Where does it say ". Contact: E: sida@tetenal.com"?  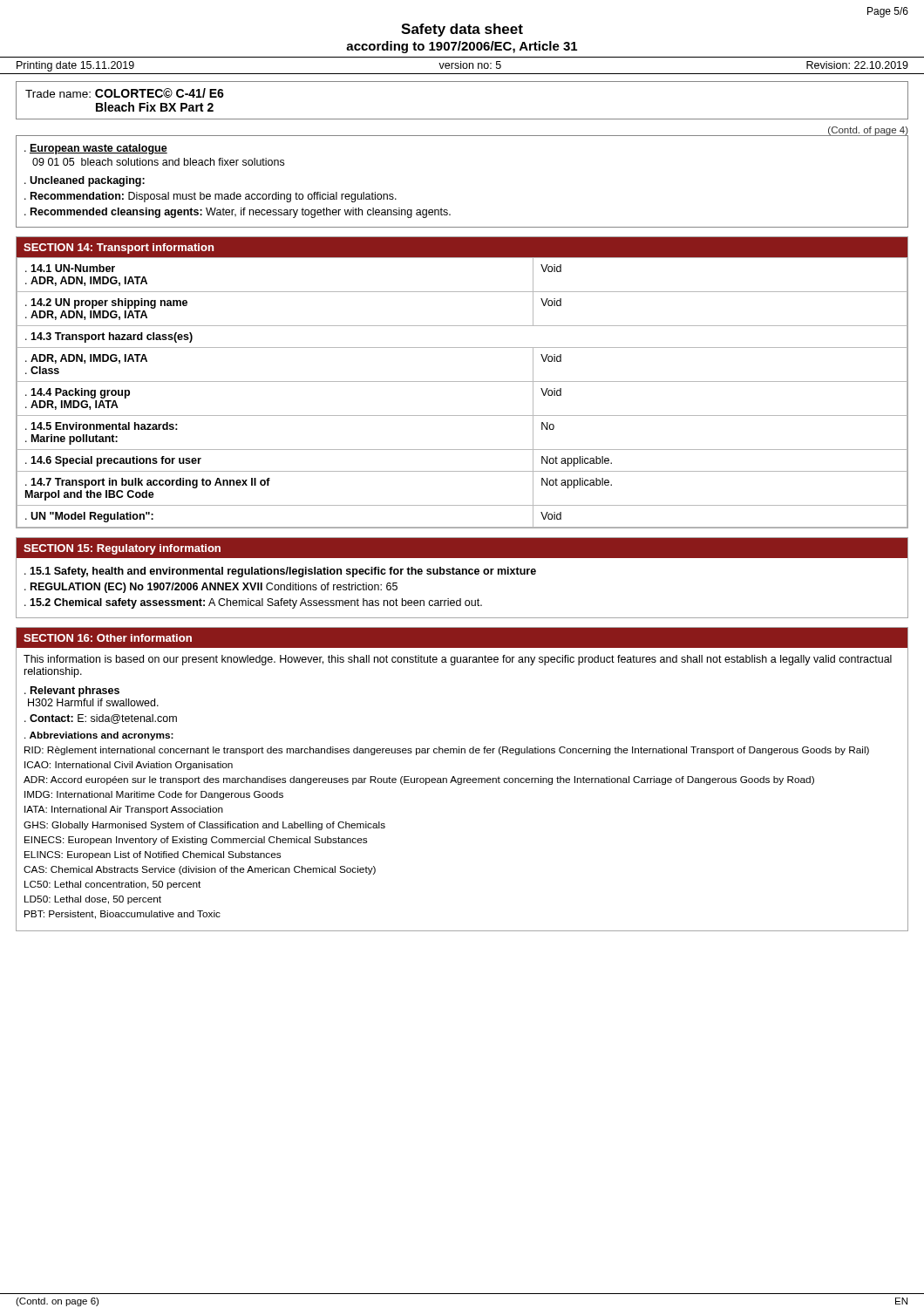101,719
